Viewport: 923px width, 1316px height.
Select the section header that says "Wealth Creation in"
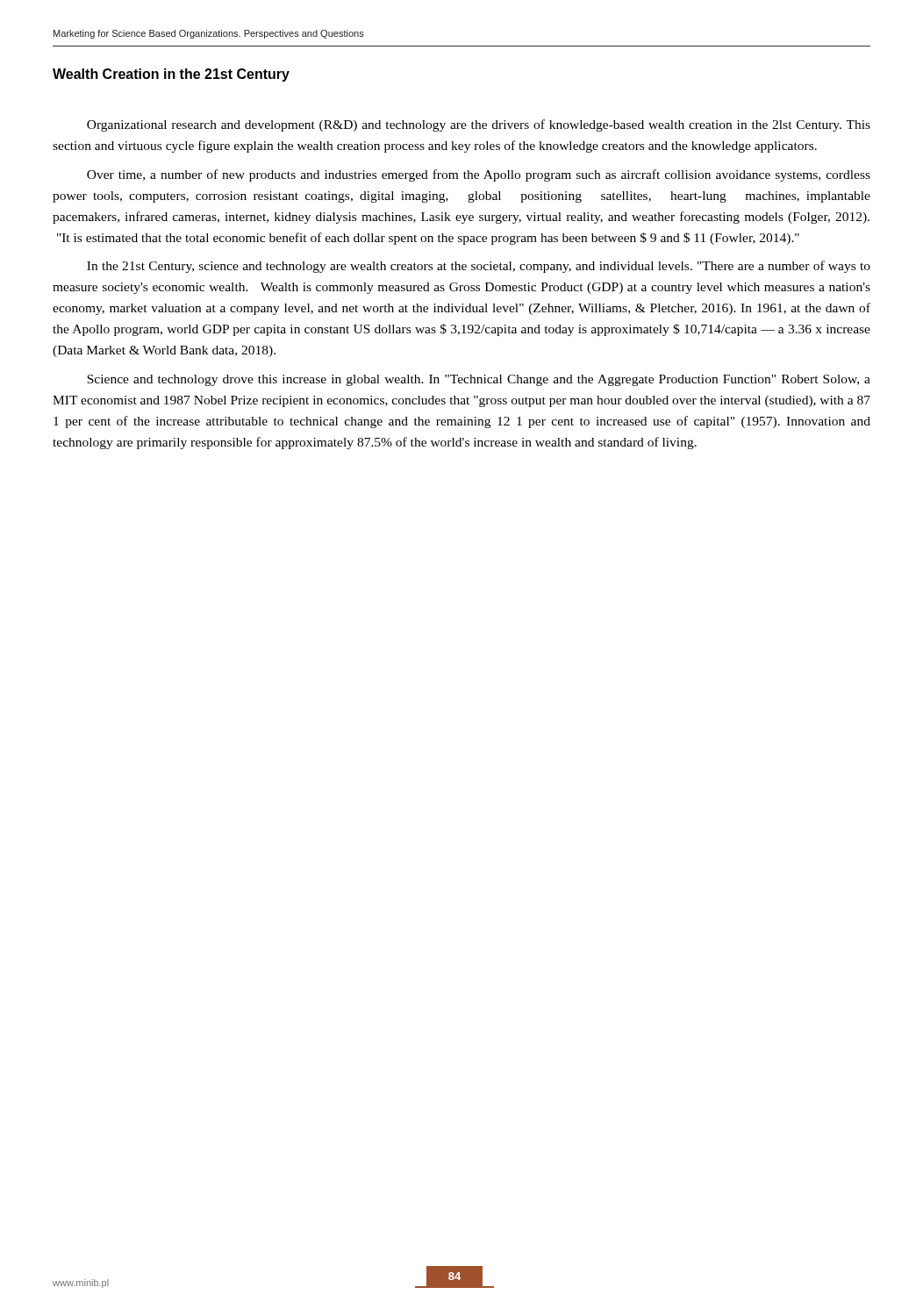click(171, 75)
